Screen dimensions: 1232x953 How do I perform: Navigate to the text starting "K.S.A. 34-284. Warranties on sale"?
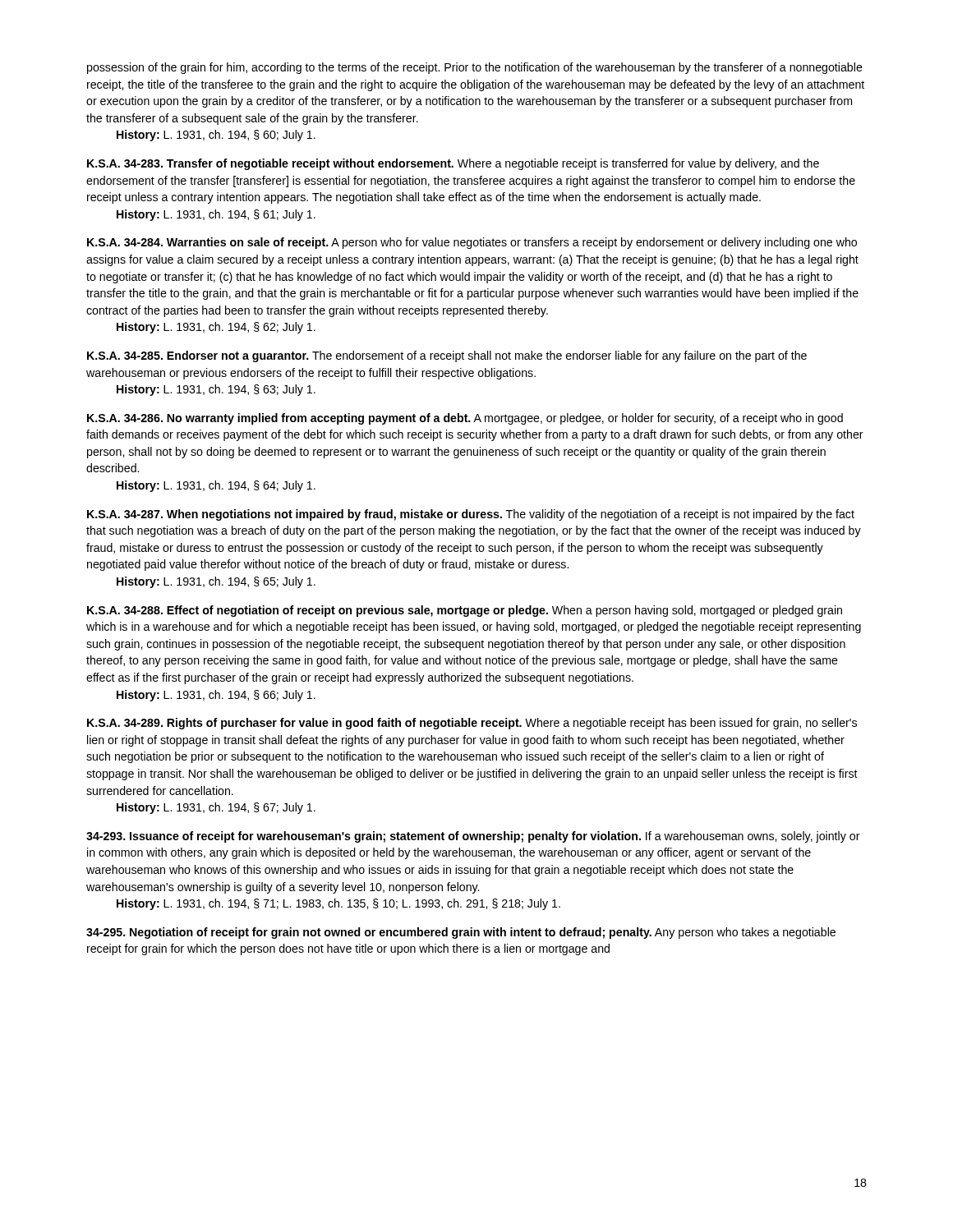[x=476, y=285]
